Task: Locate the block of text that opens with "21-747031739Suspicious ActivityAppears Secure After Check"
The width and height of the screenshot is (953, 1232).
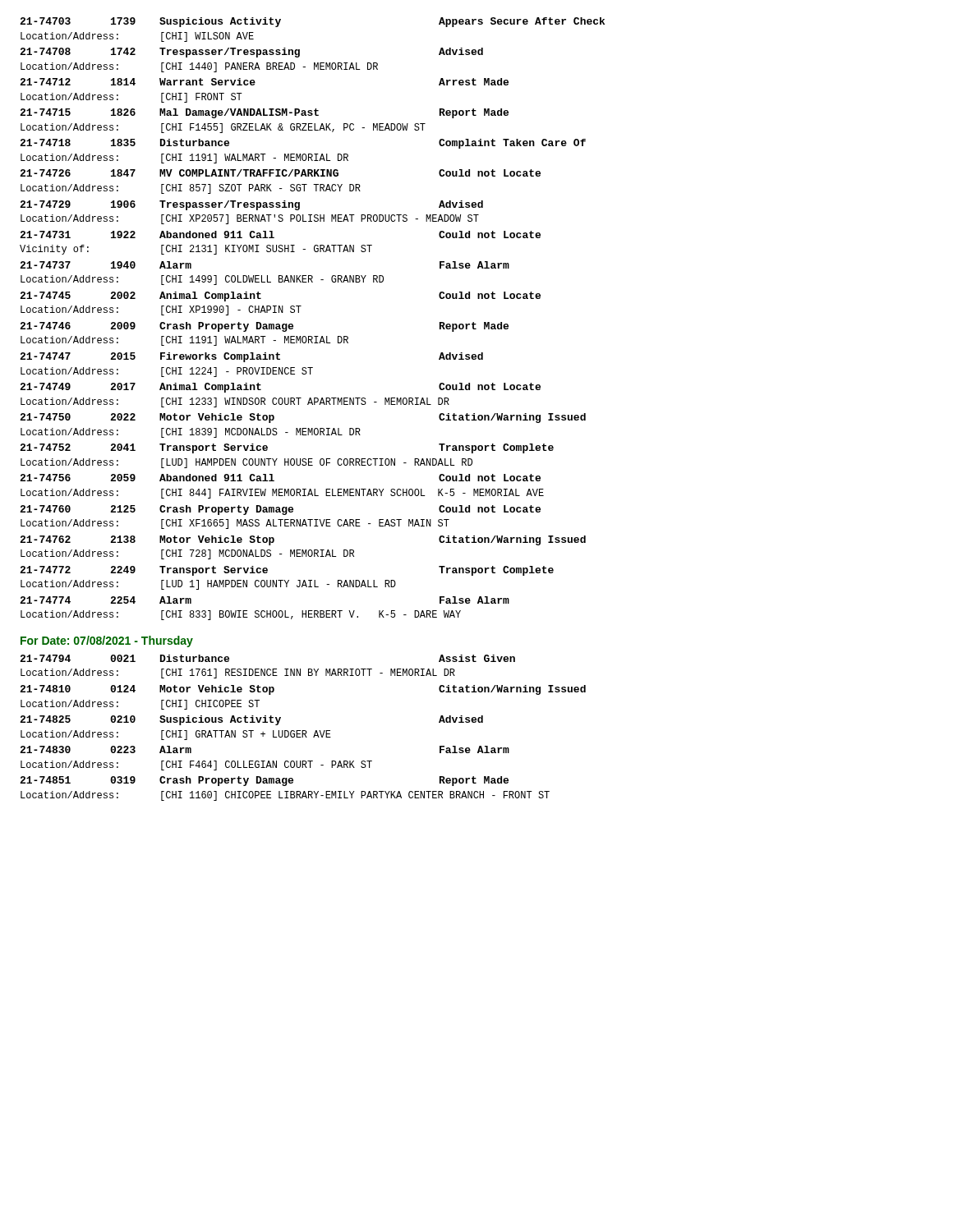Action: pos(476,29)
